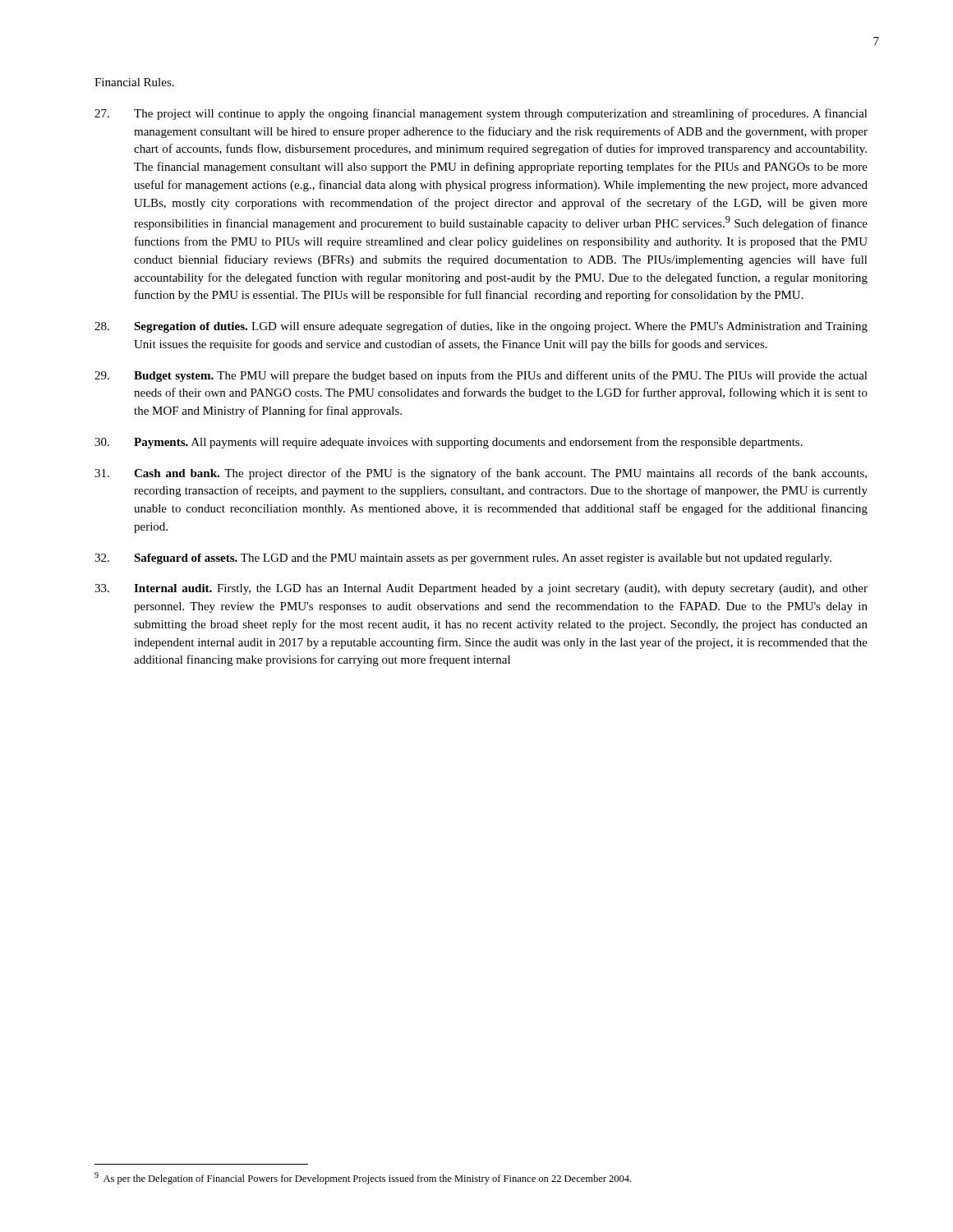Select the element starting "Safeguard of assets. The LGD and the"

pos(481,558)
